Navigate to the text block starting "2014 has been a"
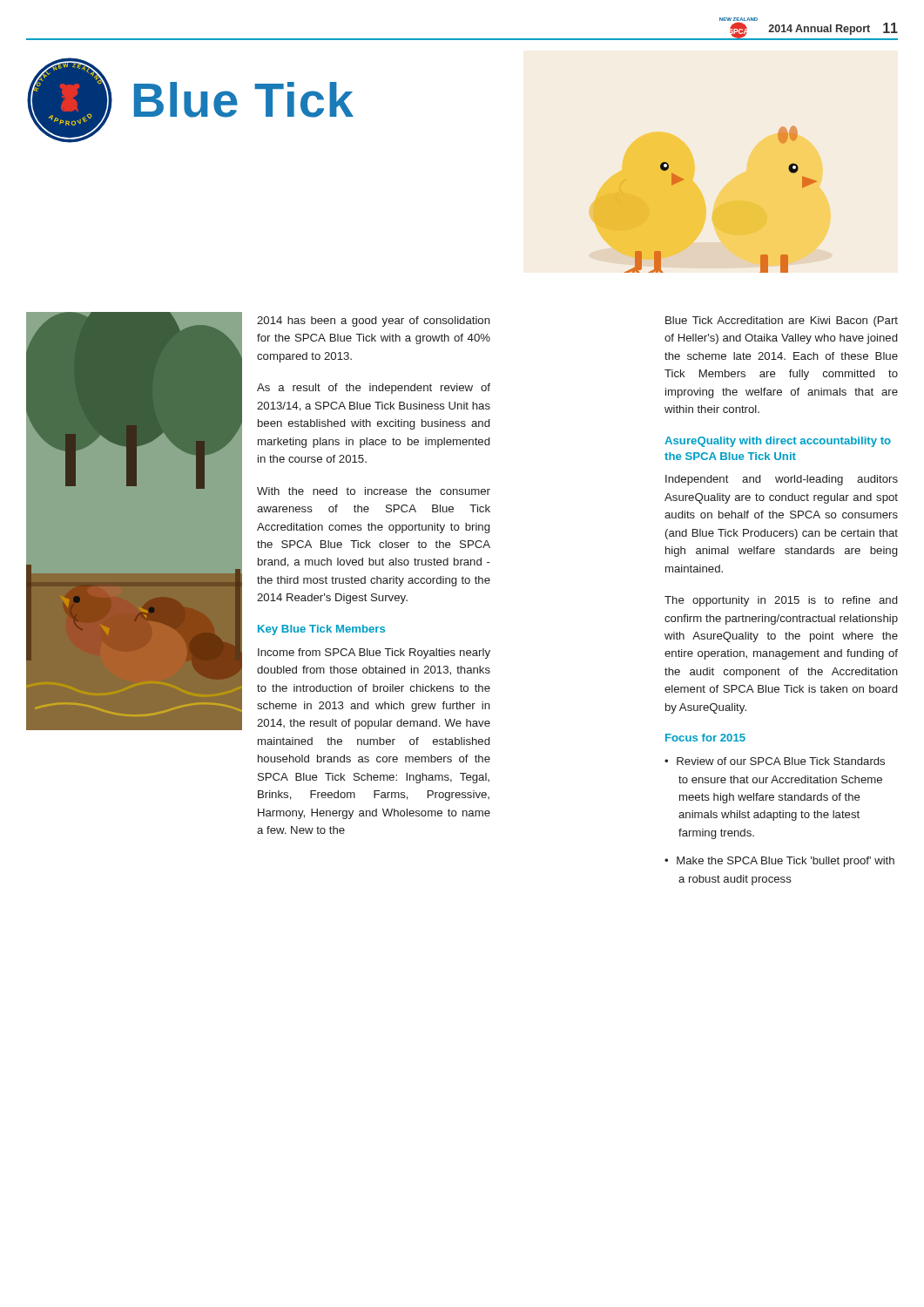This screenshot has height=1307, width=924. pyautogui.click(x=374, y=338)
